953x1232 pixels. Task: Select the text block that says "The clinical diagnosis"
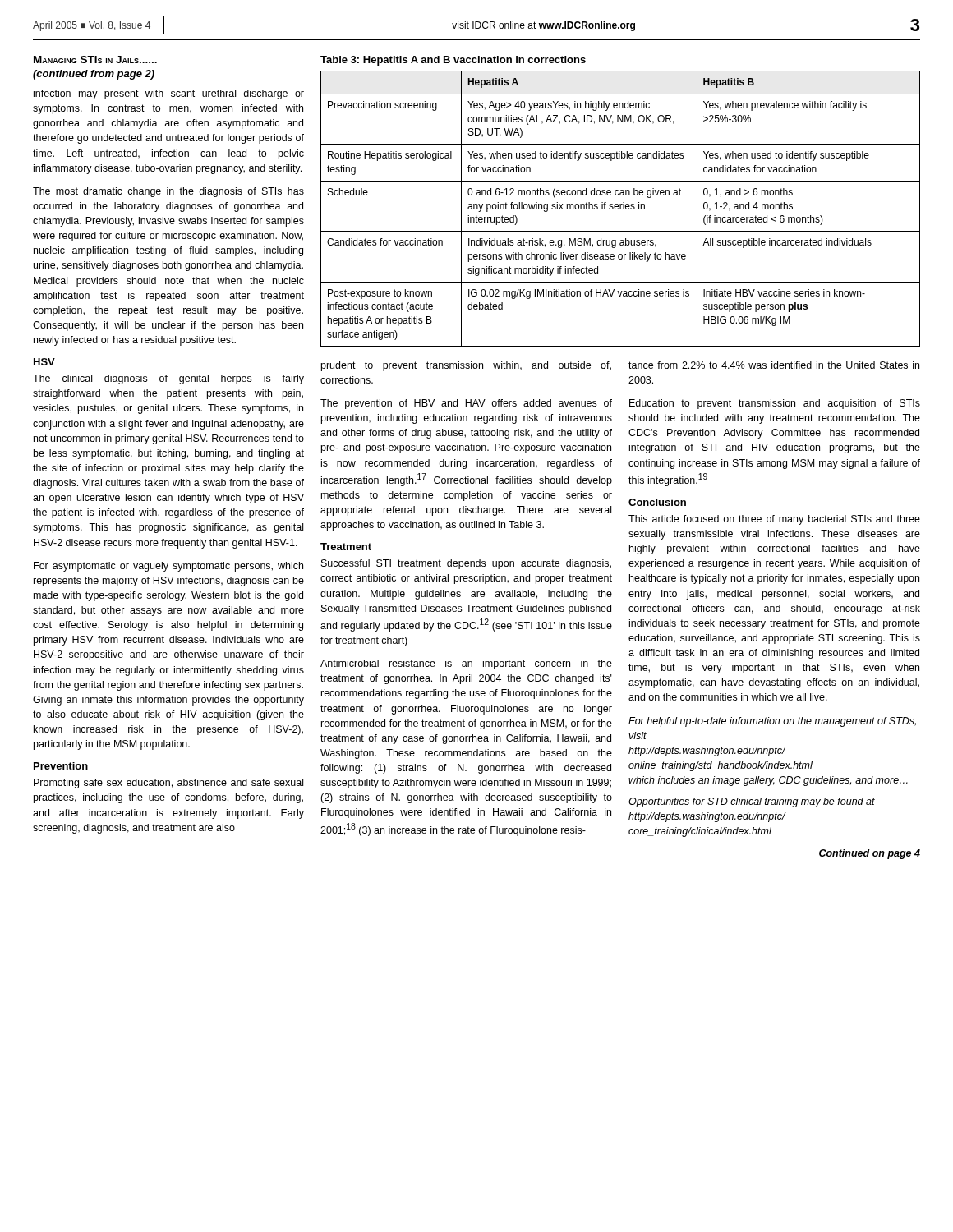click(x=168, y=461)
